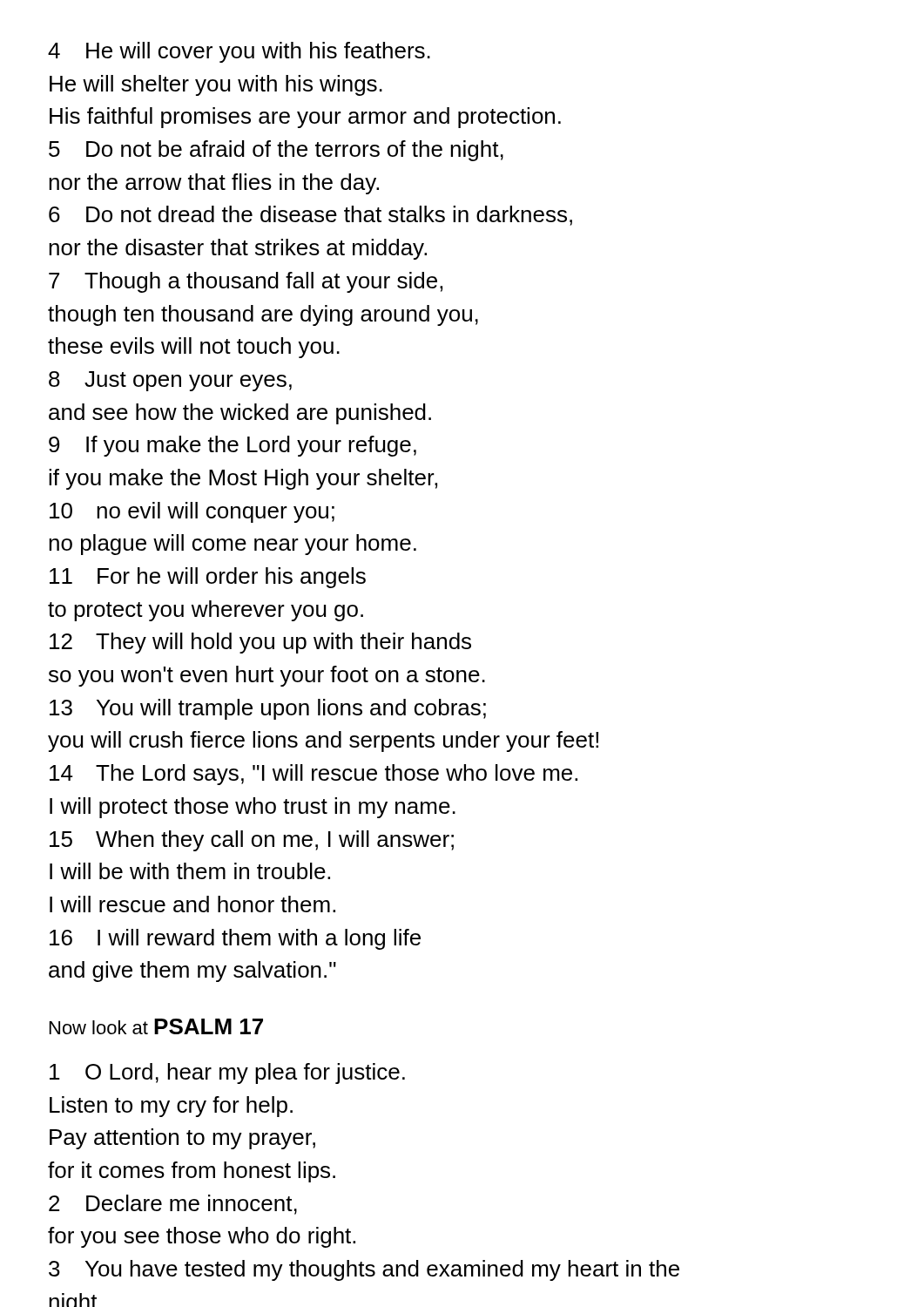This screenshot has height=1307, width=924.
Task: Locate the block starting "4He will cover you"
Action: [239, 52]
